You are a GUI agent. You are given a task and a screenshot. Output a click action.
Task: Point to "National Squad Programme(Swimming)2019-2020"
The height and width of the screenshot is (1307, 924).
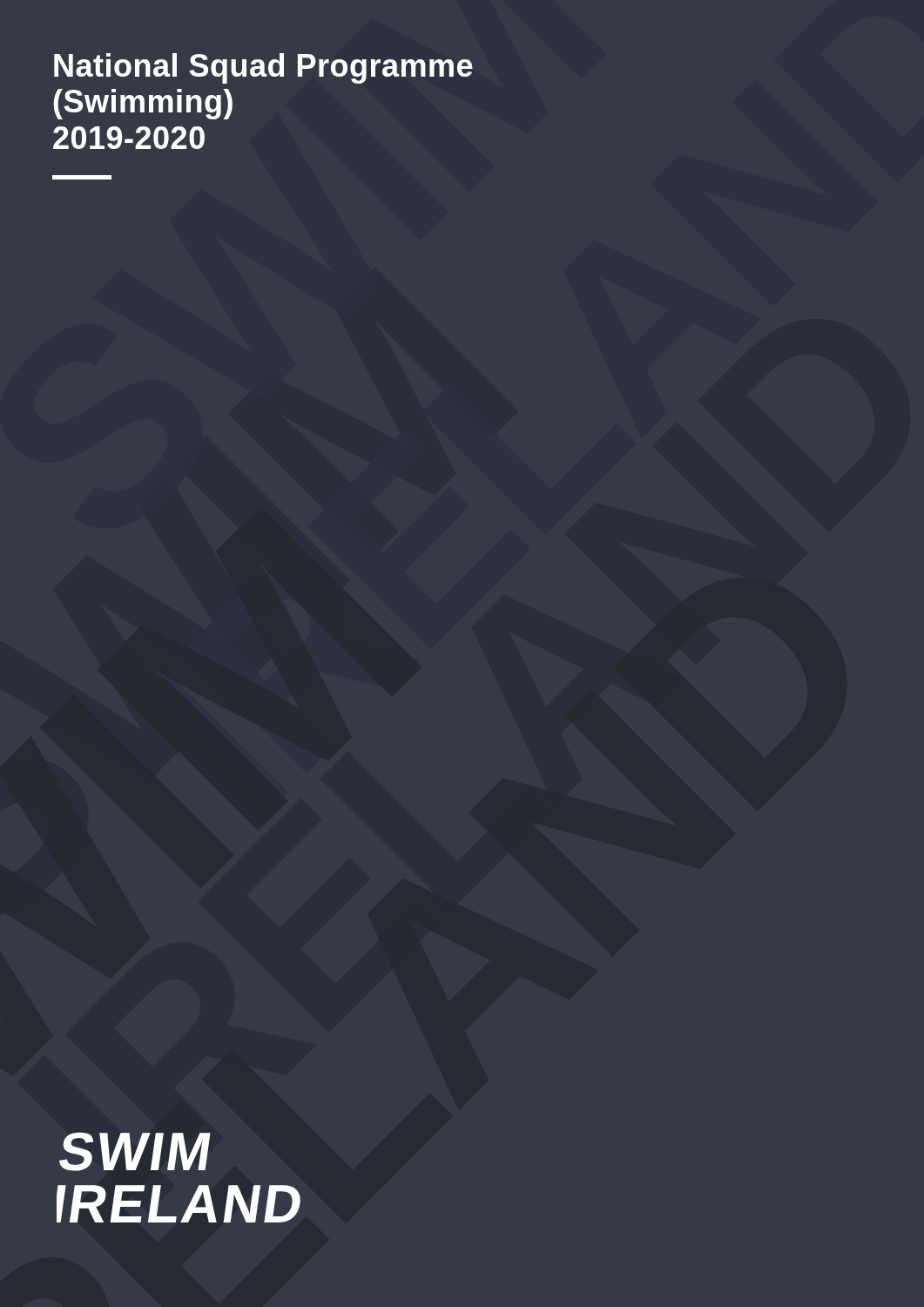(x=263, y=68)
